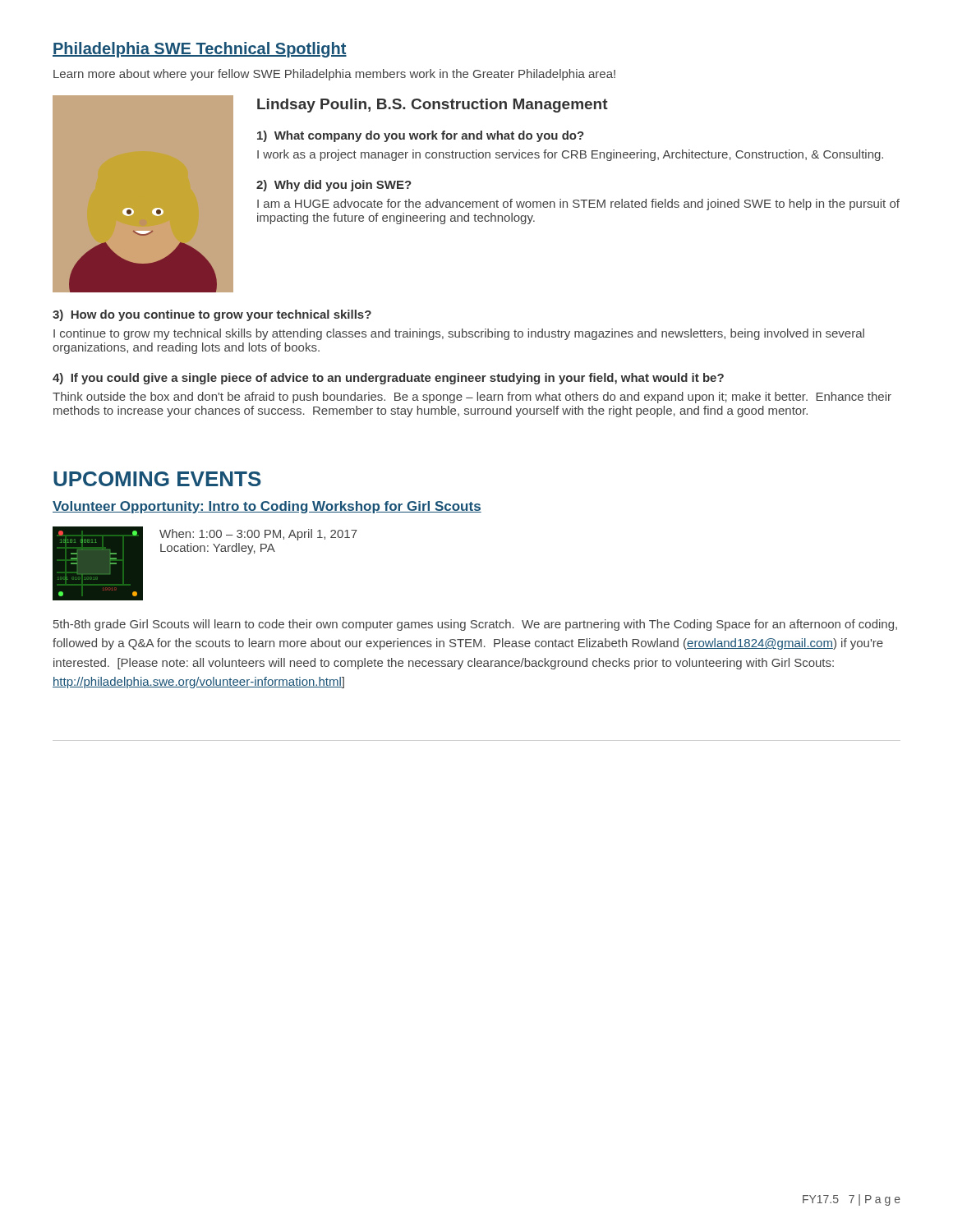Screen dimensions: 1232x953
Task: Click on the text block starting "5th-8th grade Girl Scouts will learn to"
Action: tap(475, 652)
